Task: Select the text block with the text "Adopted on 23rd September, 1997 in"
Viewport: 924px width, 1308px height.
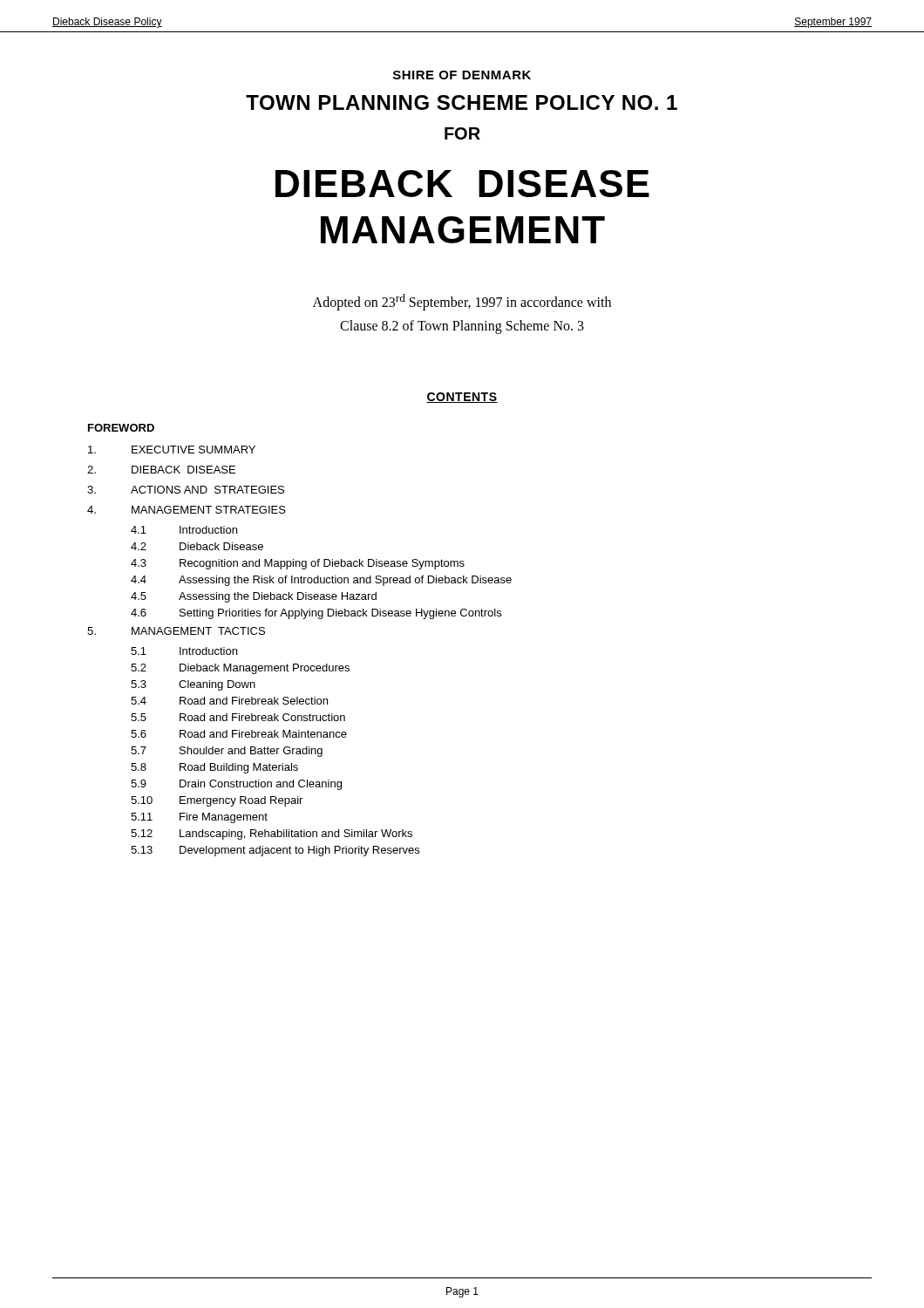Action: click(462, 312)
